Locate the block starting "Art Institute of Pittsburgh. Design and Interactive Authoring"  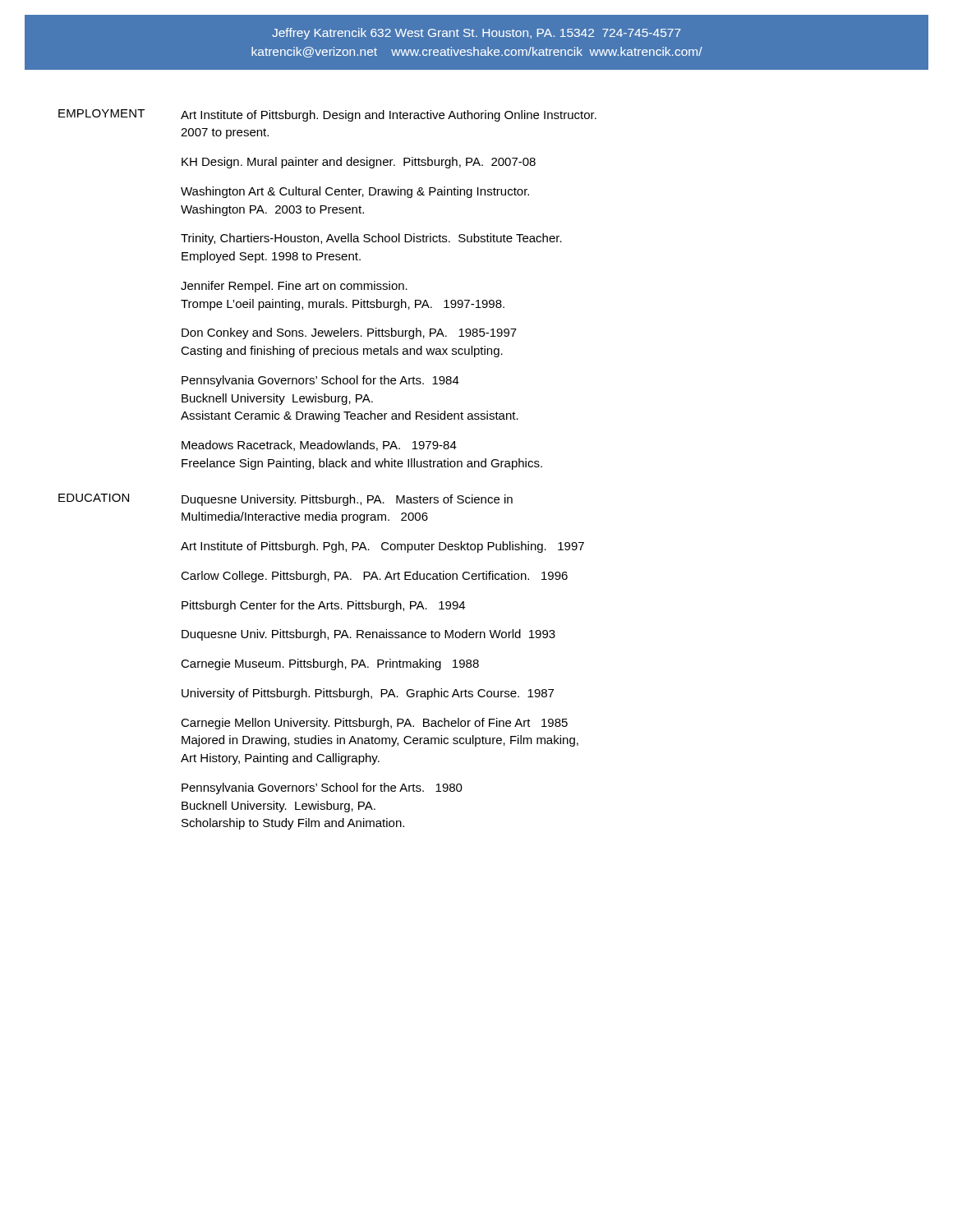coord(389,123)
